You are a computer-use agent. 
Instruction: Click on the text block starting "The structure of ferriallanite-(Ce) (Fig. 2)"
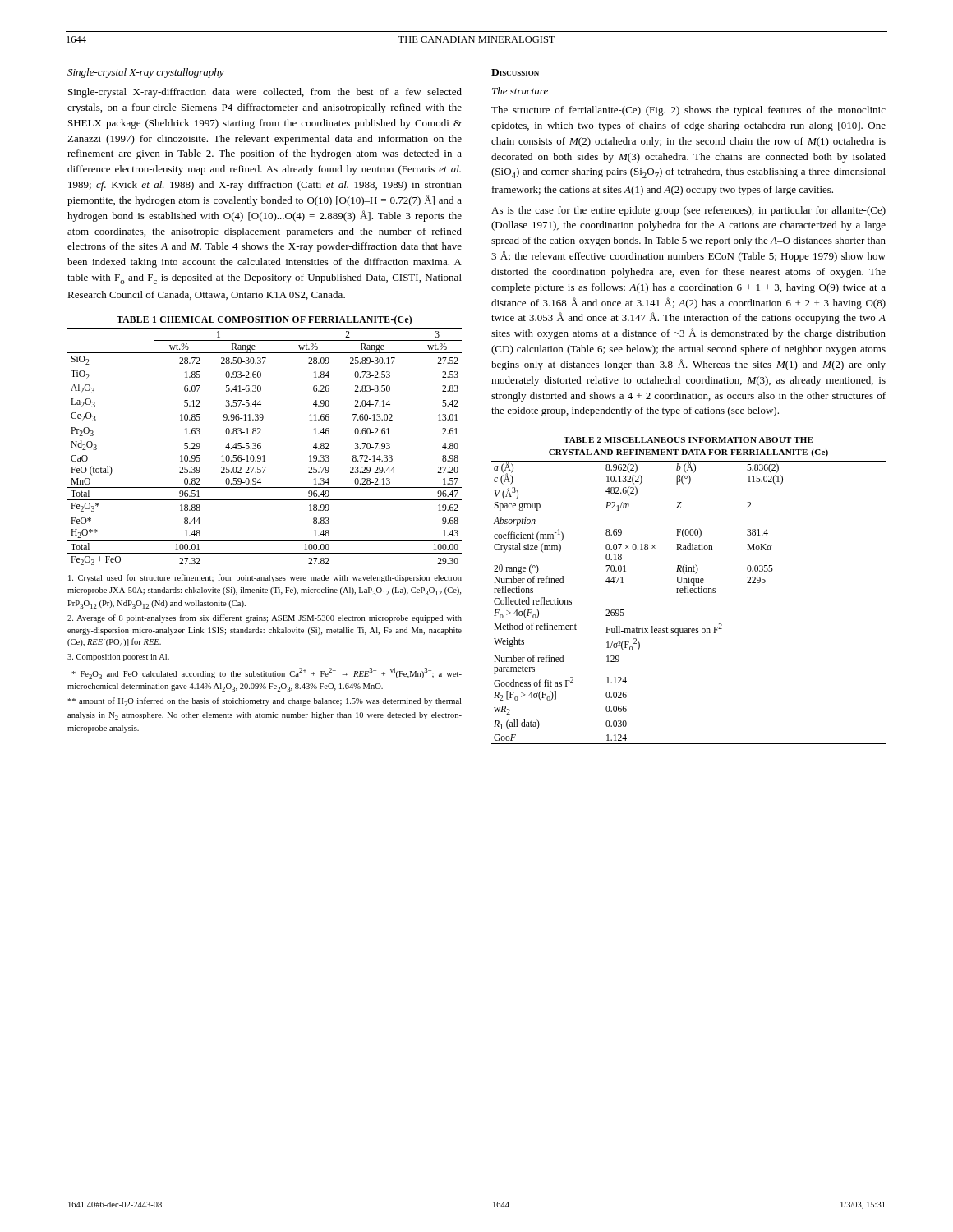688,261
